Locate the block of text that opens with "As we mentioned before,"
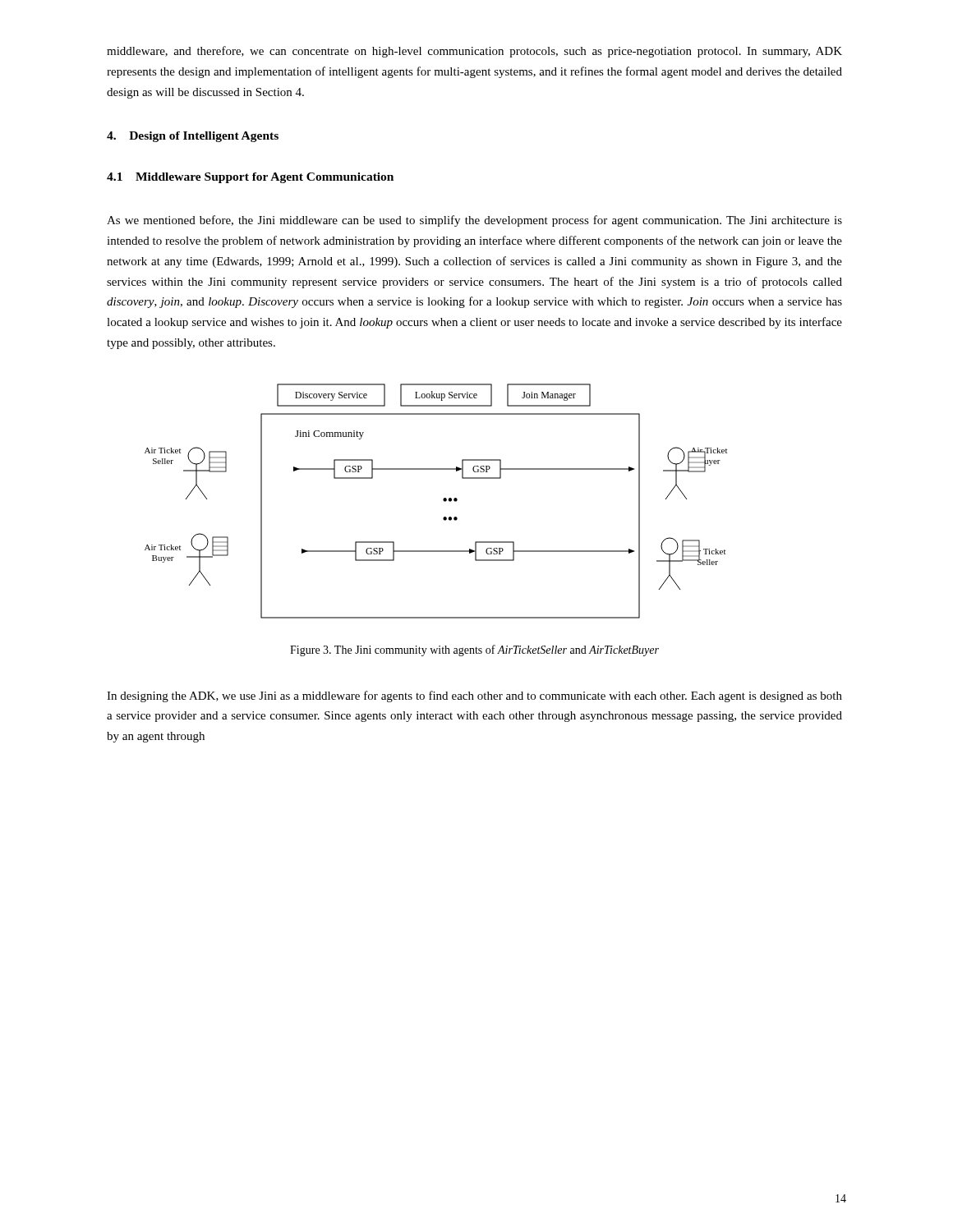 (x=474, y=282)
